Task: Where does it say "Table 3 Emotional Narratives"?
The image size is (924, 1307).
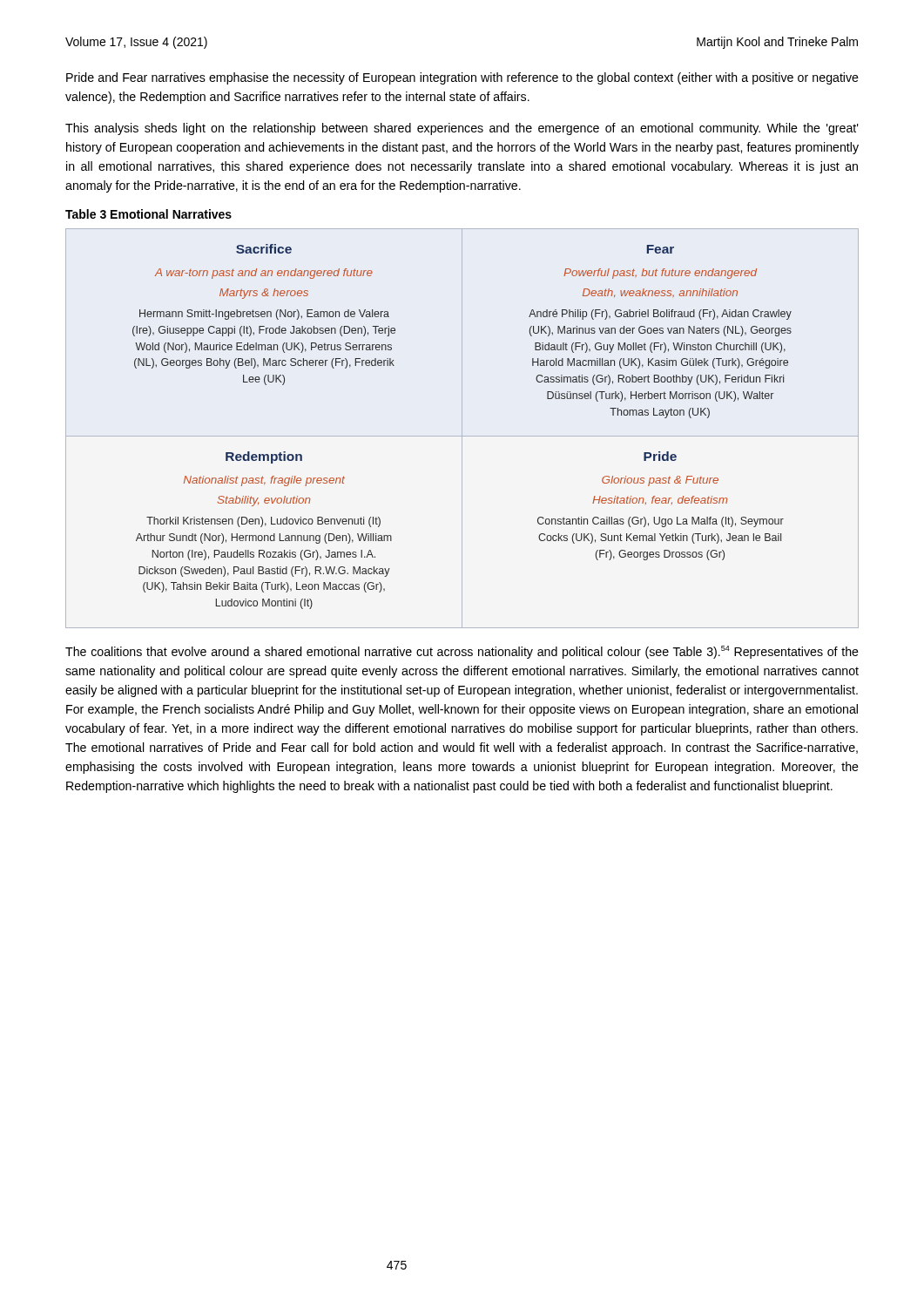Action: coord(149,214)
